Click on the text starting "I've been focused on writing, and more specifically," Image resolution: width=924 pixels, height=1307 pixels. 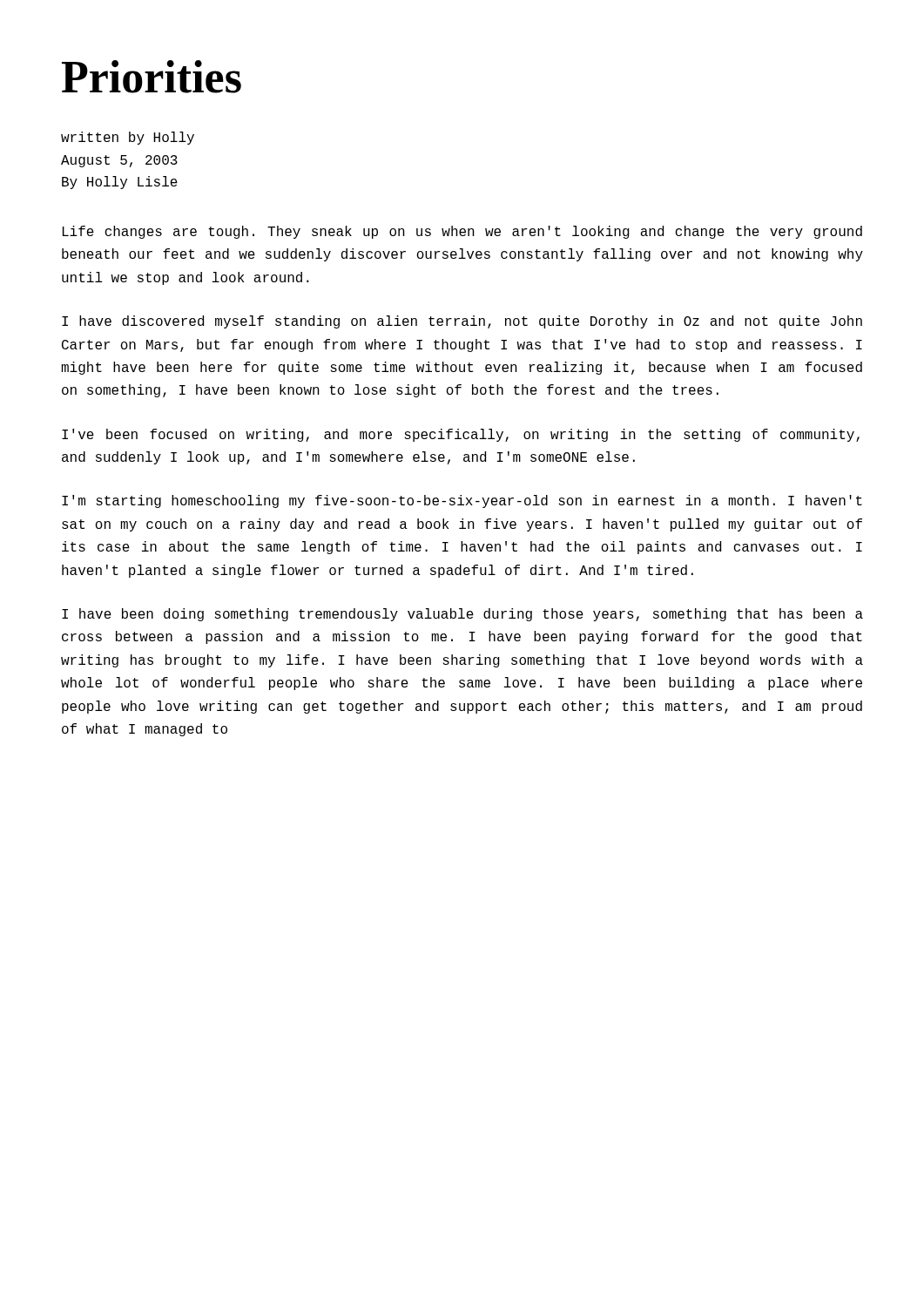[x=462, y=447]
